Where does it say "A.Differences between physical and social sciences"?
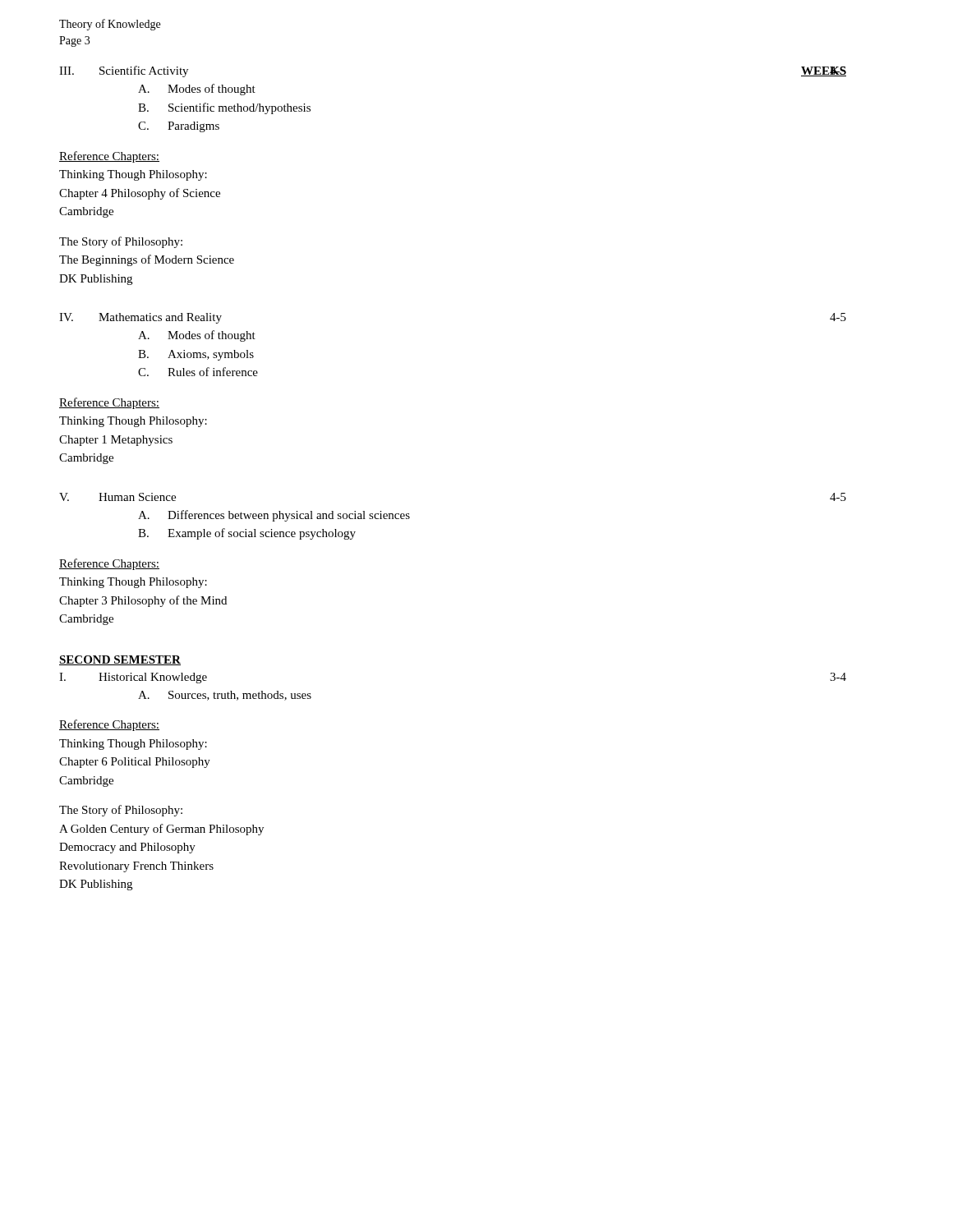The height and width of the screenshot is (1232, 953). pyautogui.click(x=274, y=516)
